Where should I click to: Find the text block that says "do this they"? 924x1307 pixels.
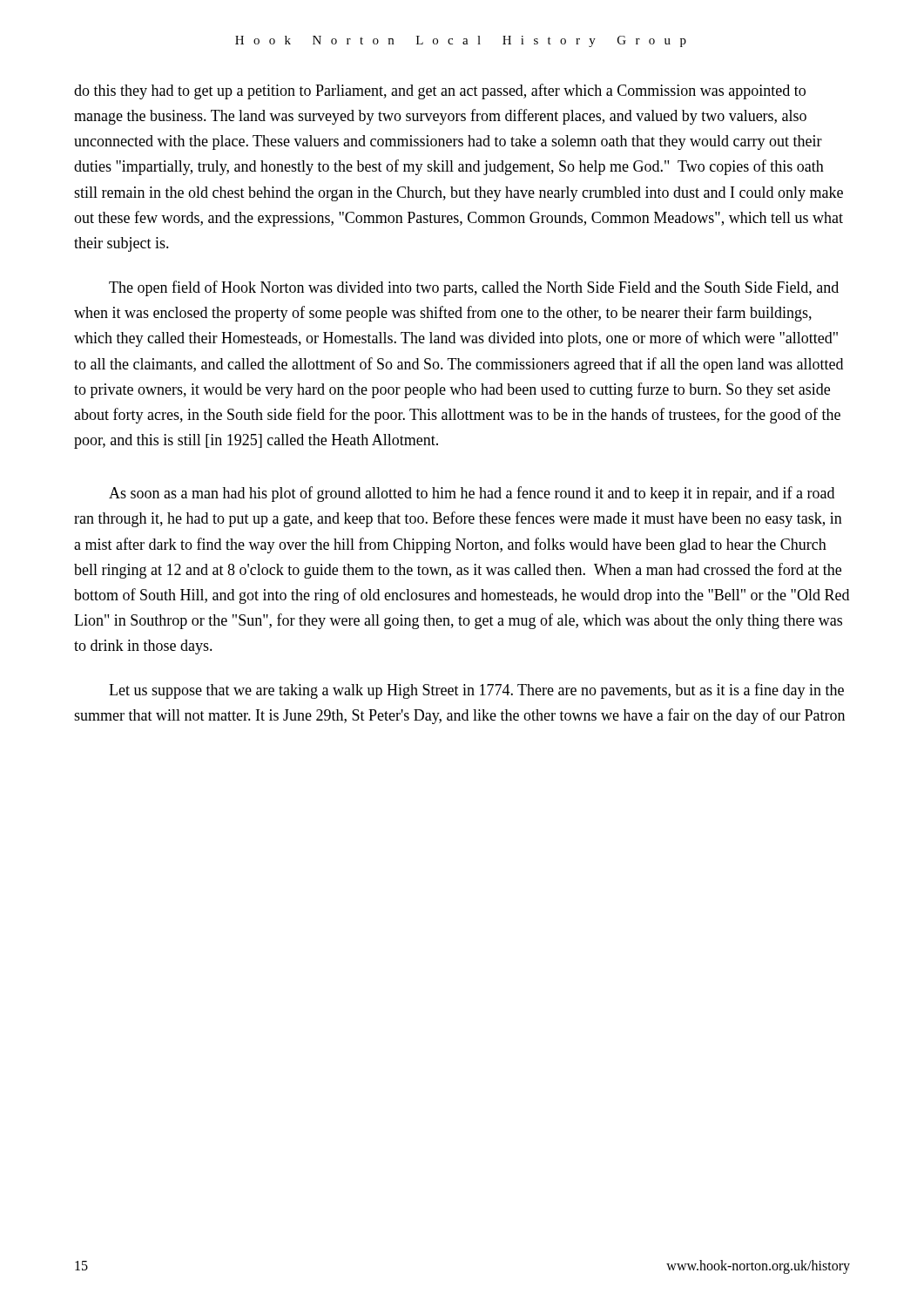point(459,167)
